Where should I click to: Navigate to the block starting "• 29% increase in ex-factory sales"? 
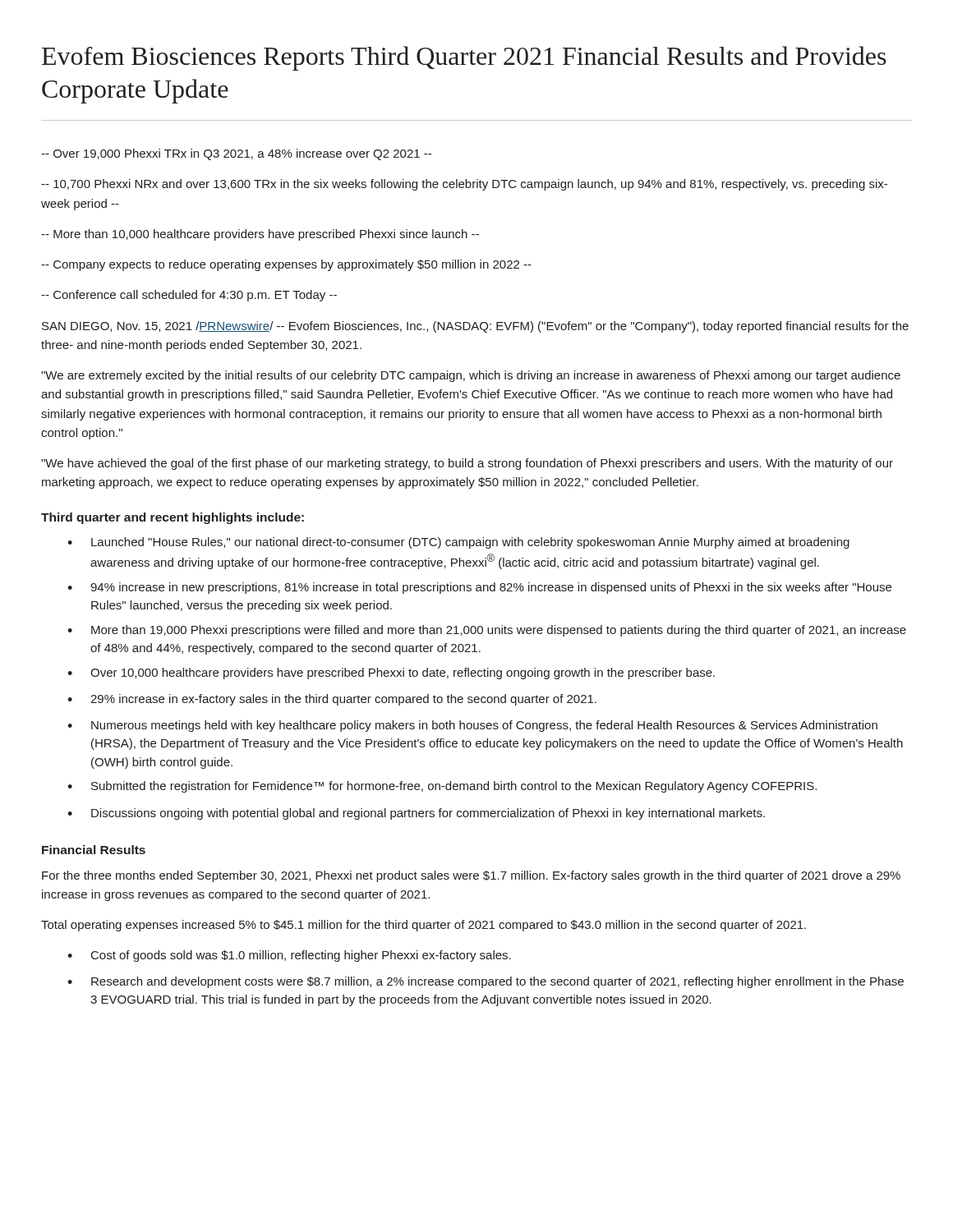490,700
